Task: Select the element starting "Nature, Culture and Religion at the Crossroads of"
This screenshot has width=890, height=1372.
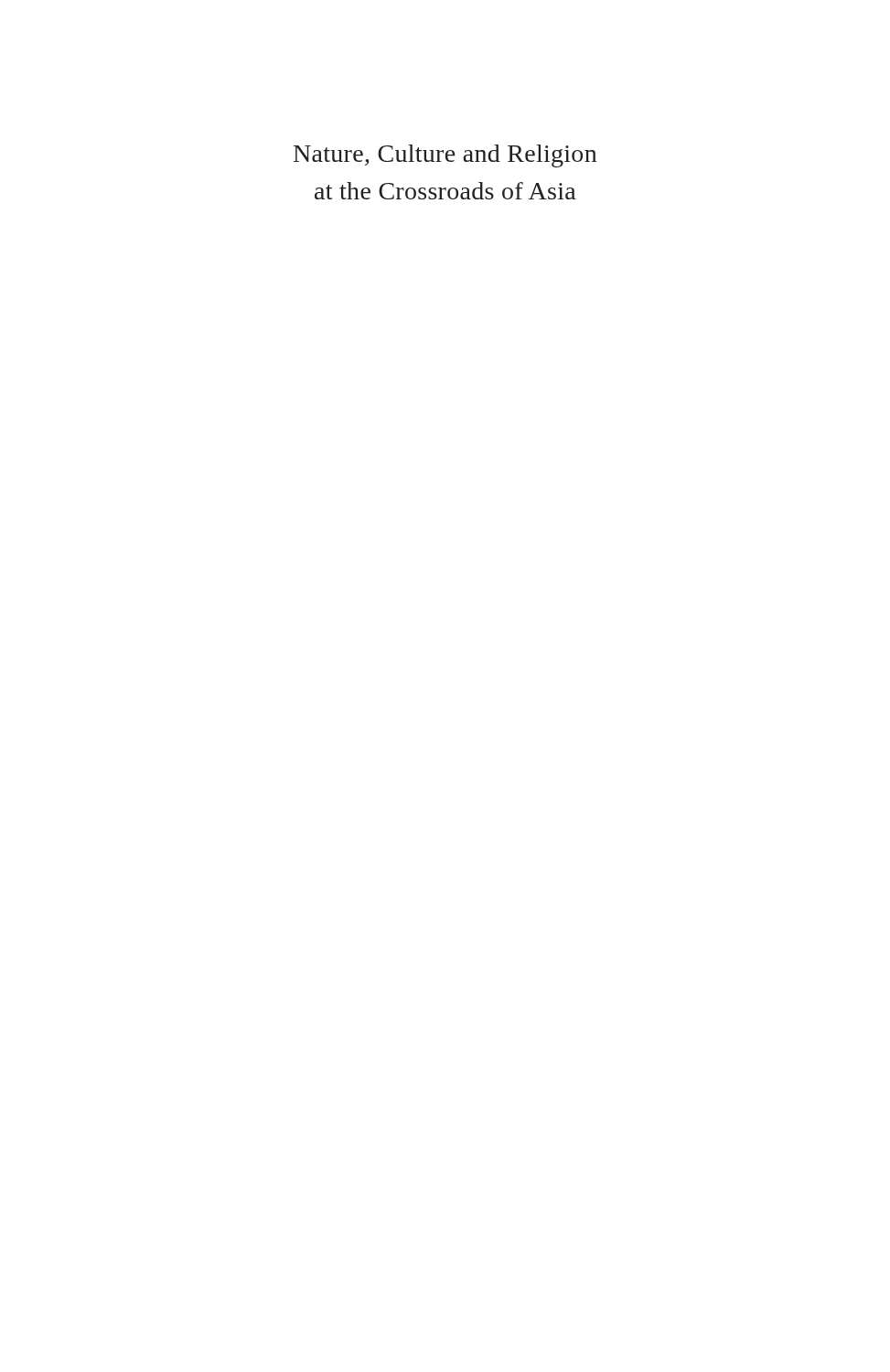Action: click(x=445, y=156)
